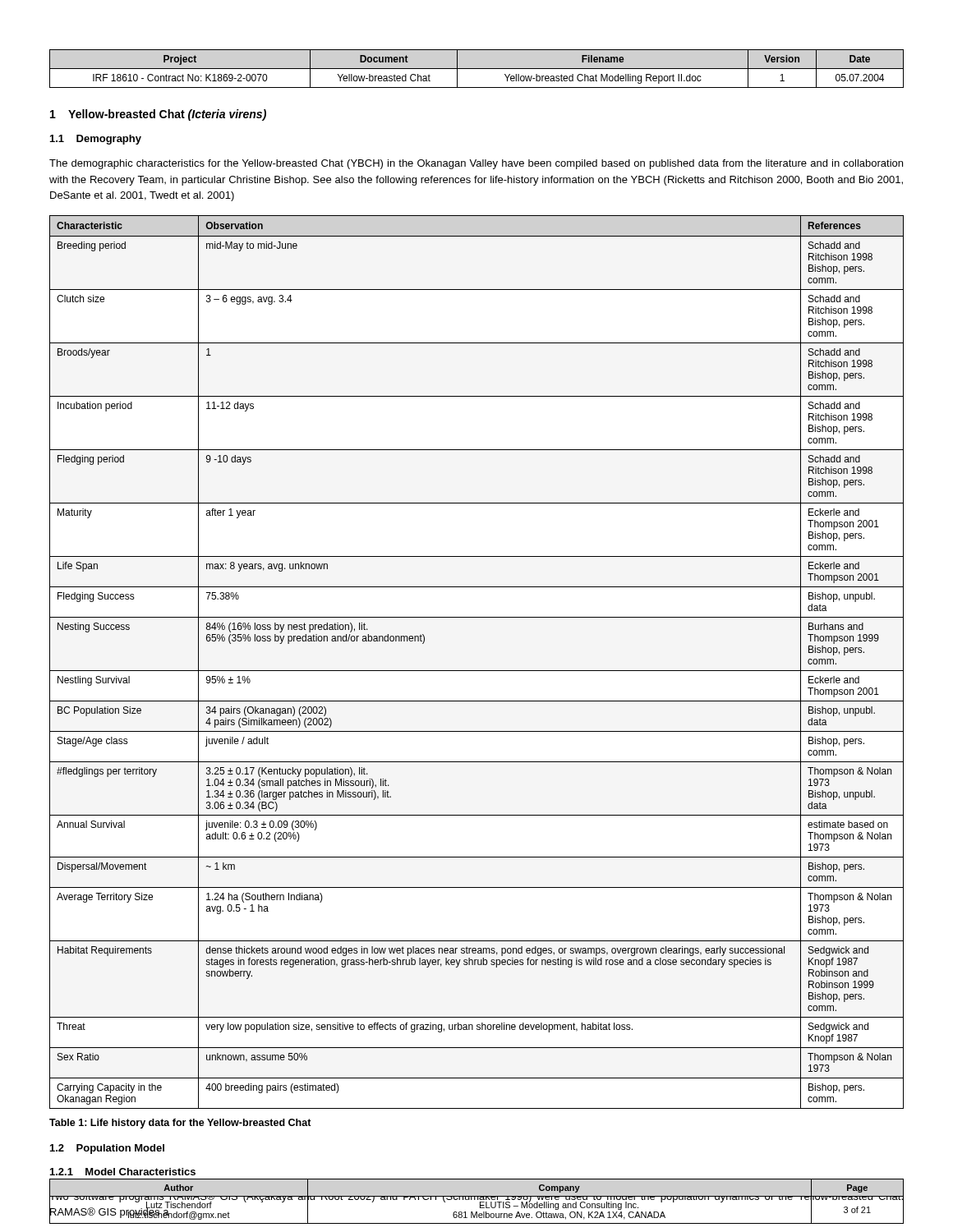Locate the section header that opens with "1 Yellow-breasted Chat (Icteria"

(158, 115)
